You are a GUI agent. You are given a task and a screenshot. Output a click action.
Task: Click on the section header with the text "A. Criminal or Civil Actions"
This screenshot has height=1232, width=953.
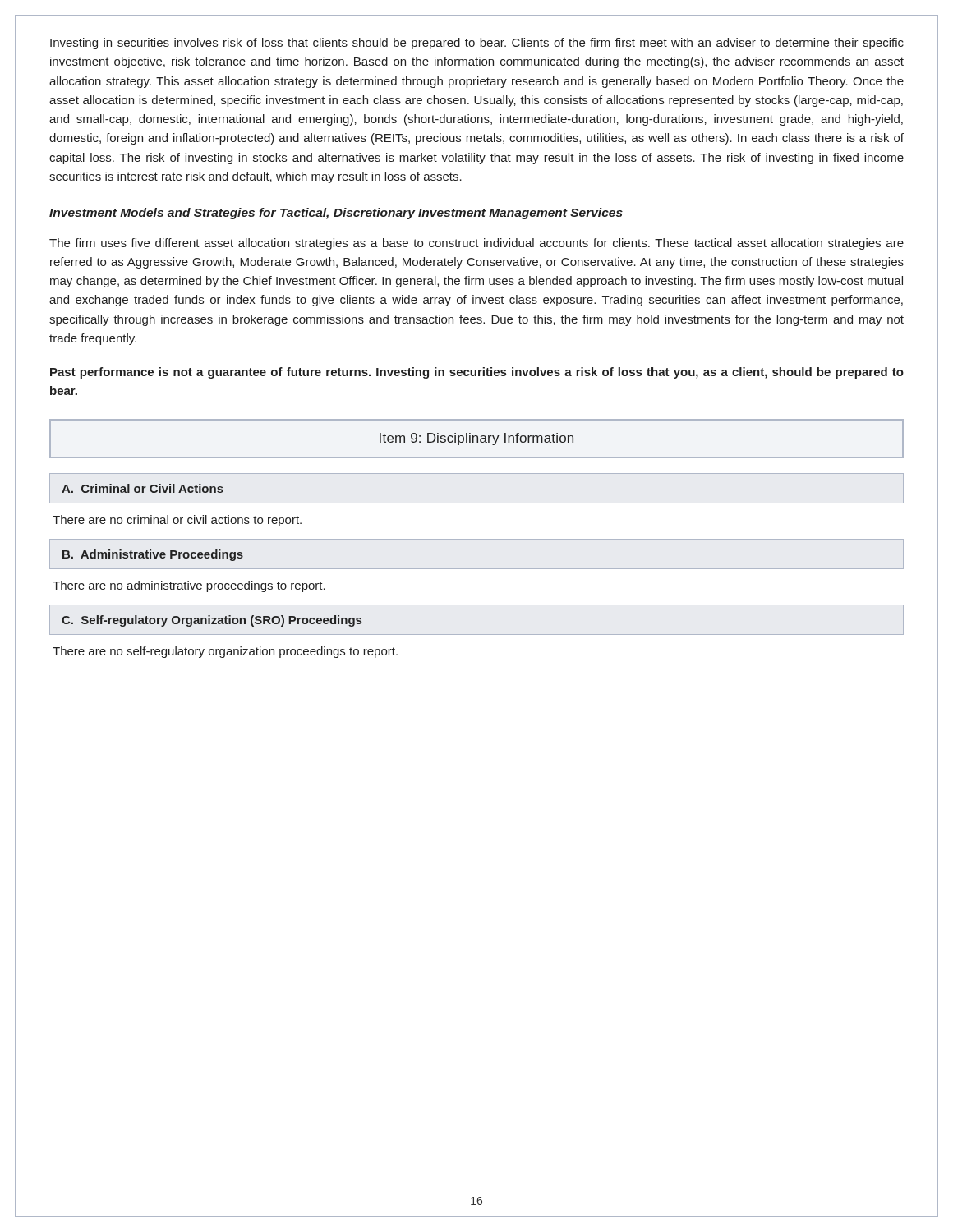(x=143, y=488)
